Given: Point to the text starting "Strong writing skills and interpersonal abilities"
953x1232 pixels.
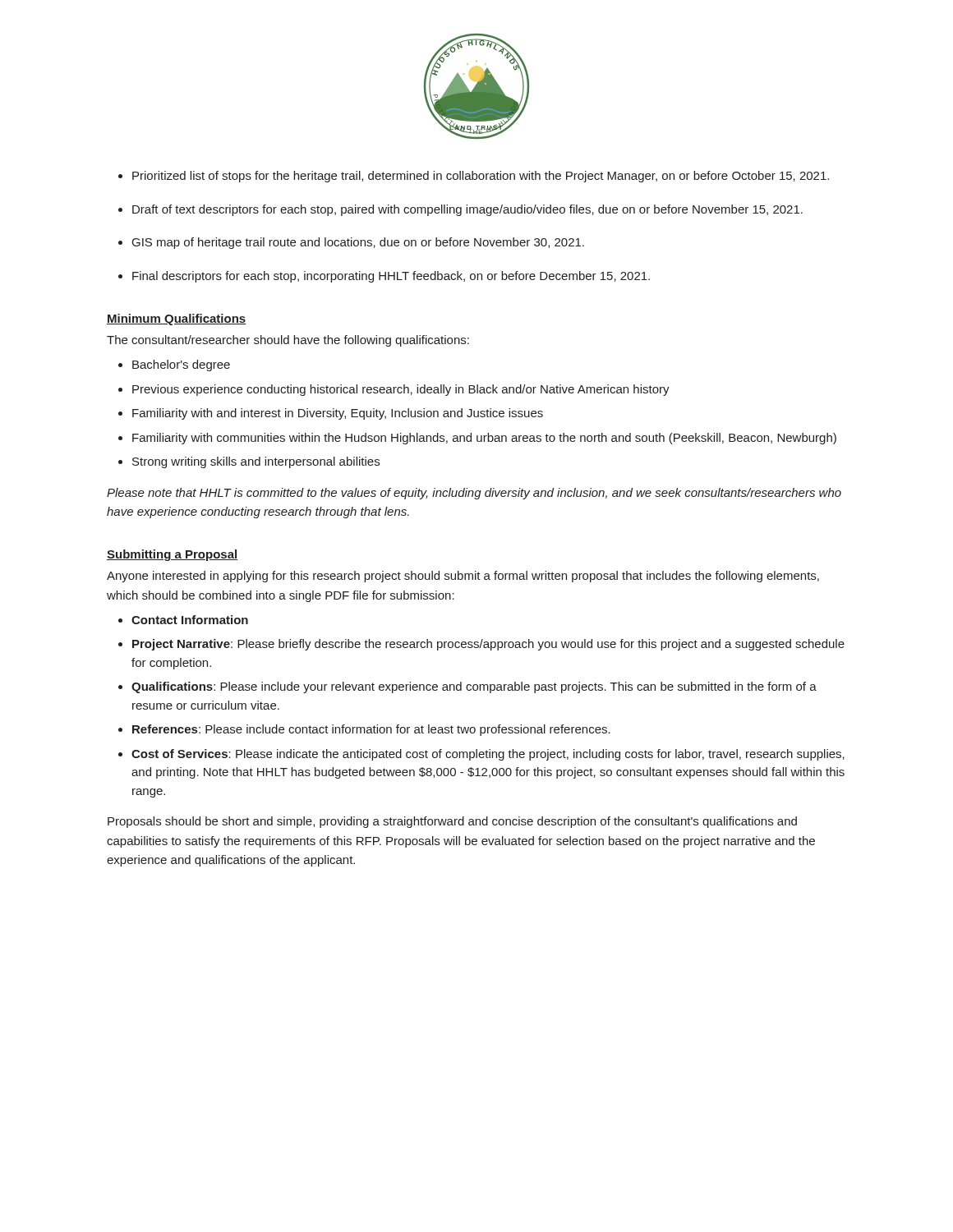Looking at the screenshot, I should (x=256, y=461).
